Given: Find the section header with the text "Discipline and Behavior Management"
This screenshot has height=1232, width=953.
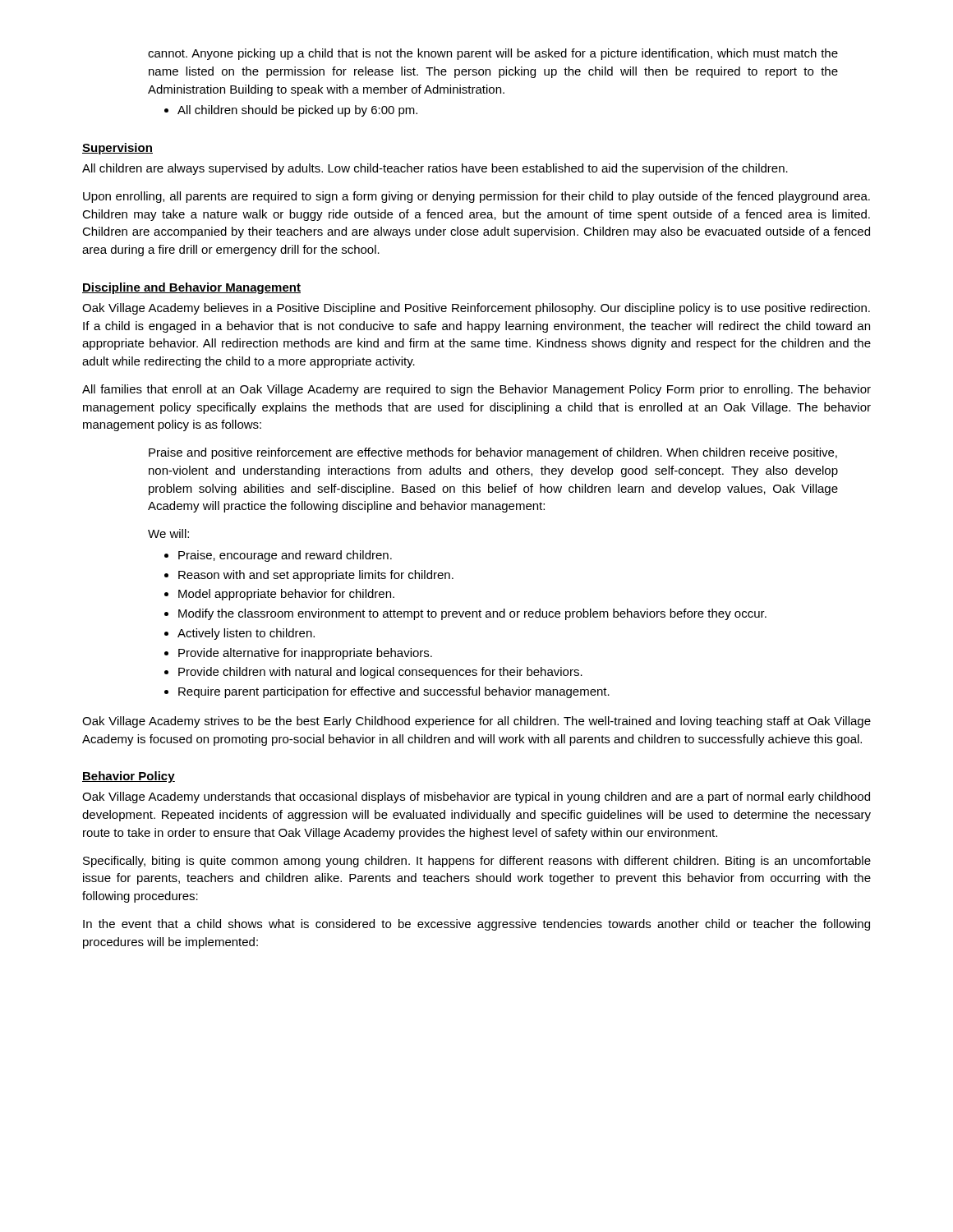Looking at the screenshot, I should pyautogui.click(x=191, y=287).
